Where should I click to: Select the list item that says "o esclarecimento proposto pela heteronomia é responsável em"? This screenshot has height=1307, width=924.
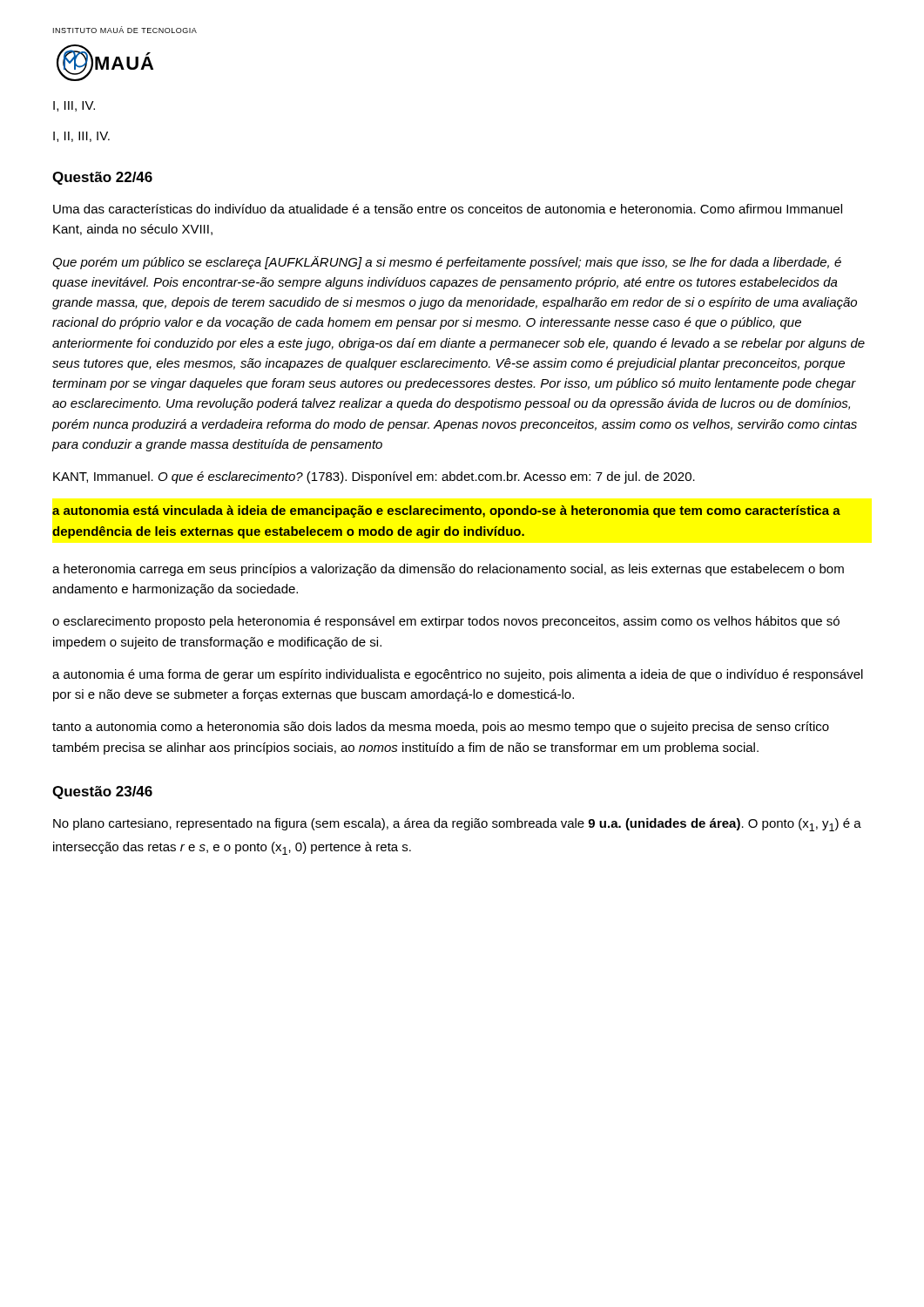pos(446,631)
